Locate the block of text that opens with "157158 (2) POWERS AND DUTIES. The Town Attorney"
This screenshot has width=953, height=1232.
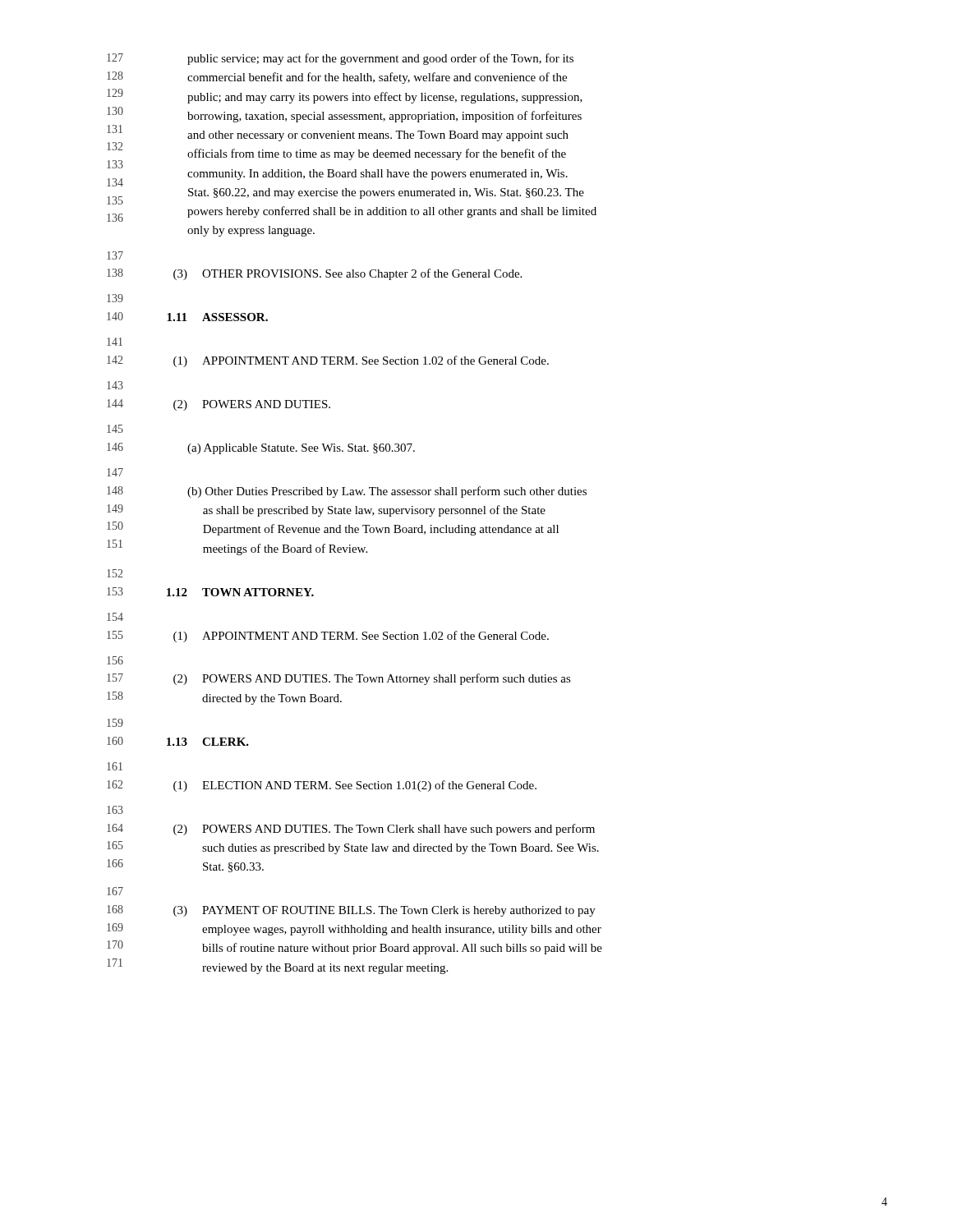(485, 689)
